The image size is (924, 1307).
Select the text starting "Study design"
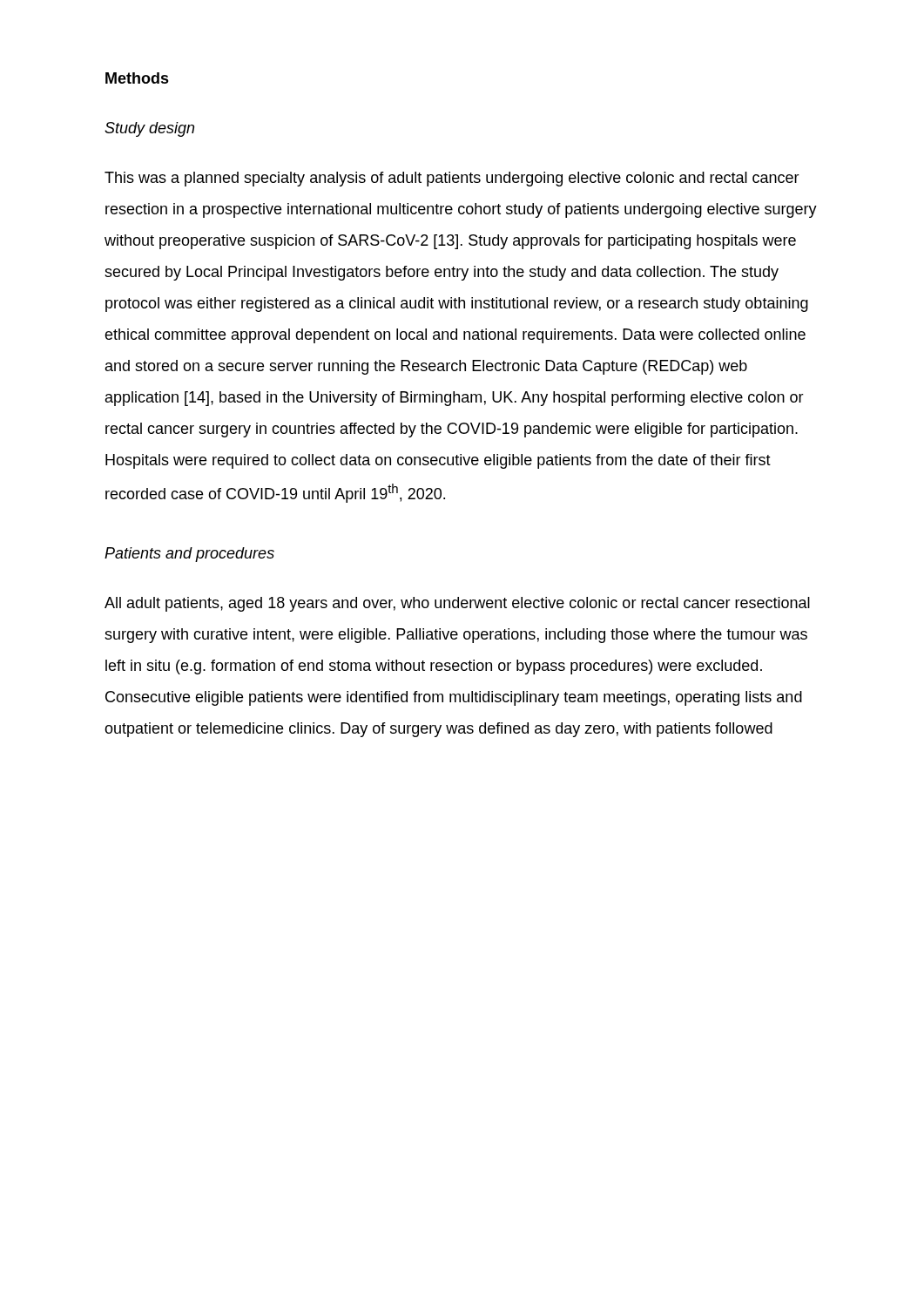coord(150,128)
